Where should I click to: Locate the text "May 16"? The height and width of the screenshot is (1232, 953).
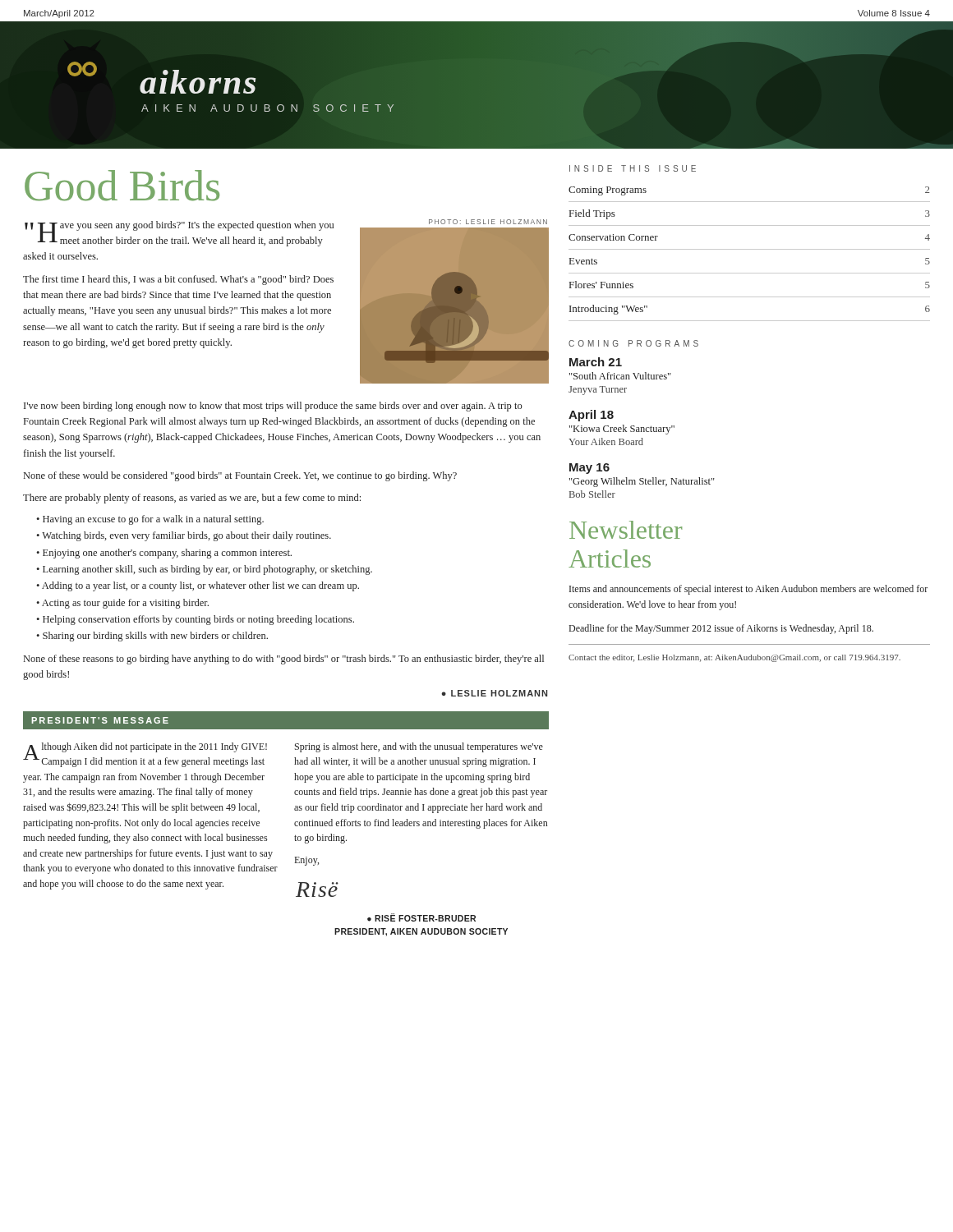(589, 467)
